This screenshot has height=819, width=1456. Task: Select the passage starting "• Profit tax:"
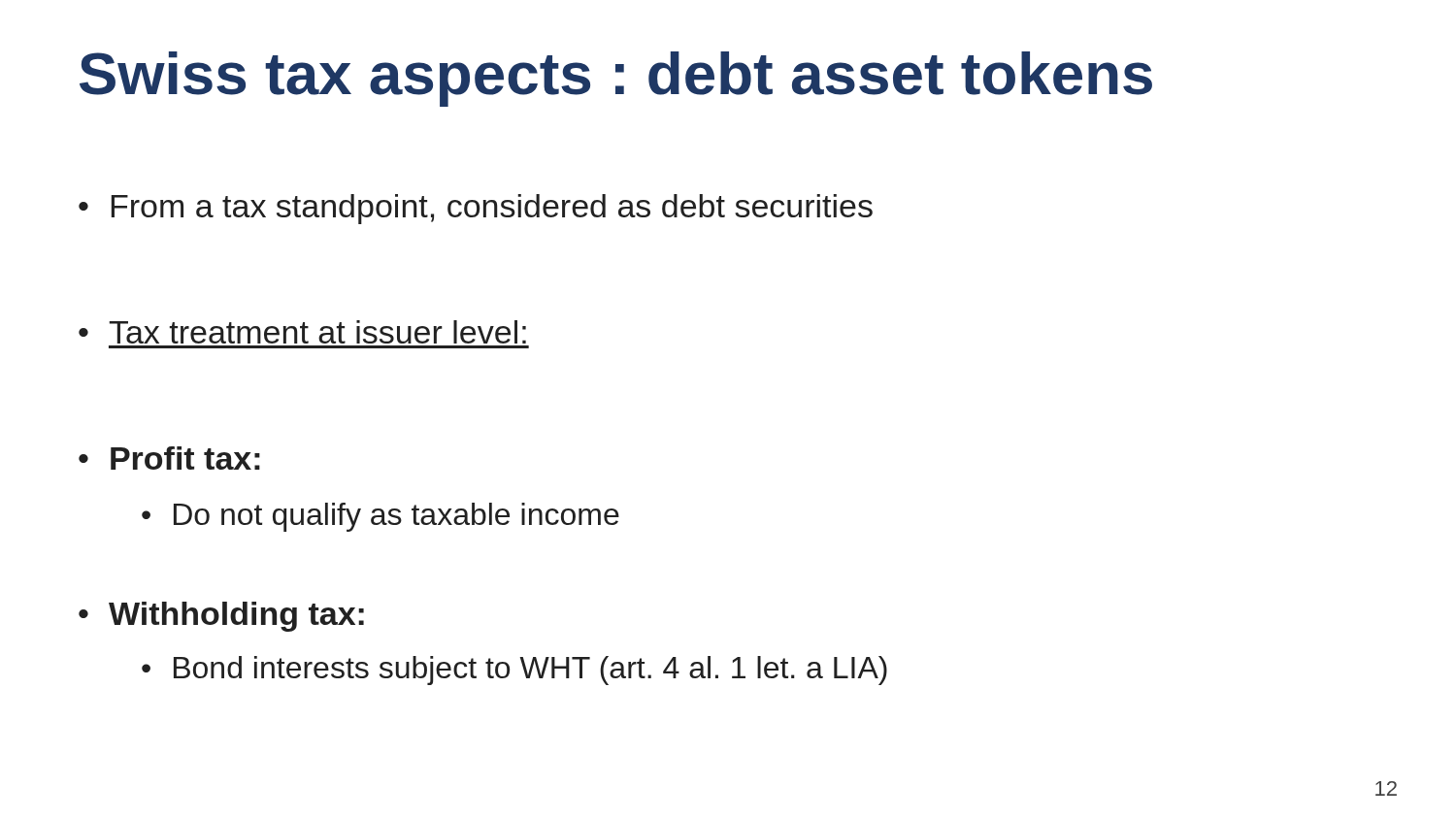coord(170,458)
